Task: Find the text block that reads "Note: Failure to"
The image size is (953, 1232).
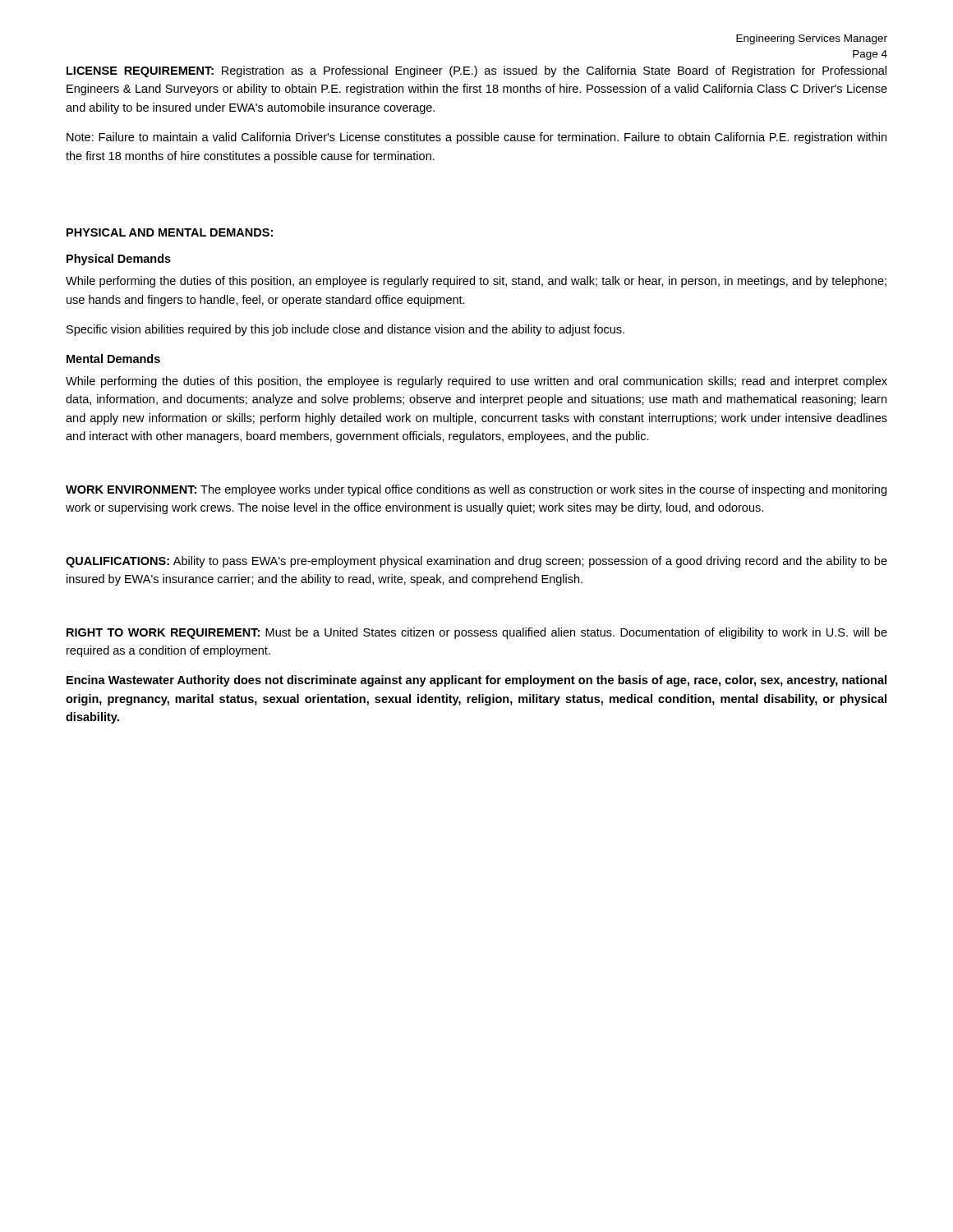Action: tap(476, 147)
